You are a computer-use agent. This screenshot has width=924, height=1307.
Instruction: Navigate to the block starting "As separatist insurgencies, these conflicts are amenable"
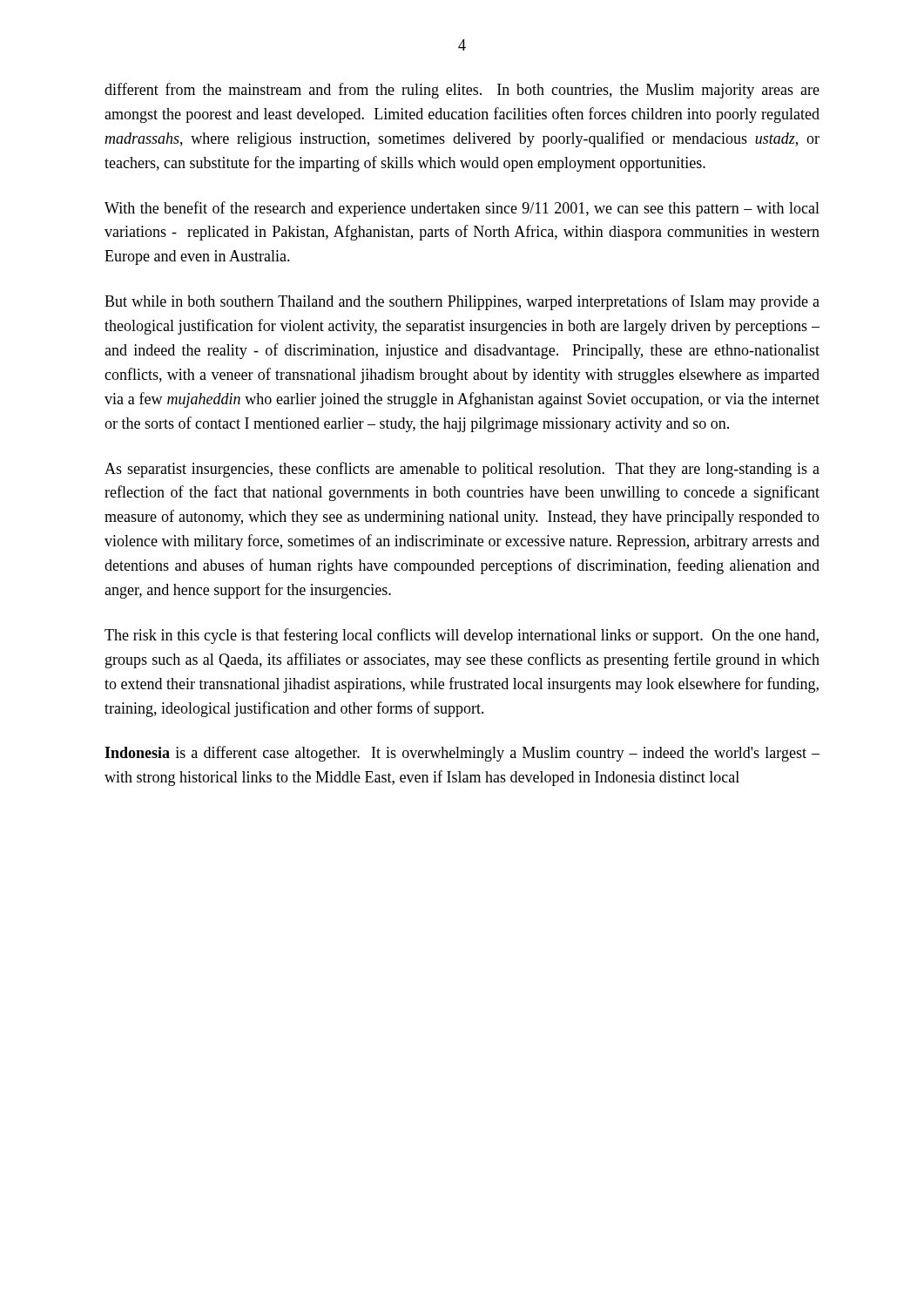pyautogui.click(x=462, y=529)
